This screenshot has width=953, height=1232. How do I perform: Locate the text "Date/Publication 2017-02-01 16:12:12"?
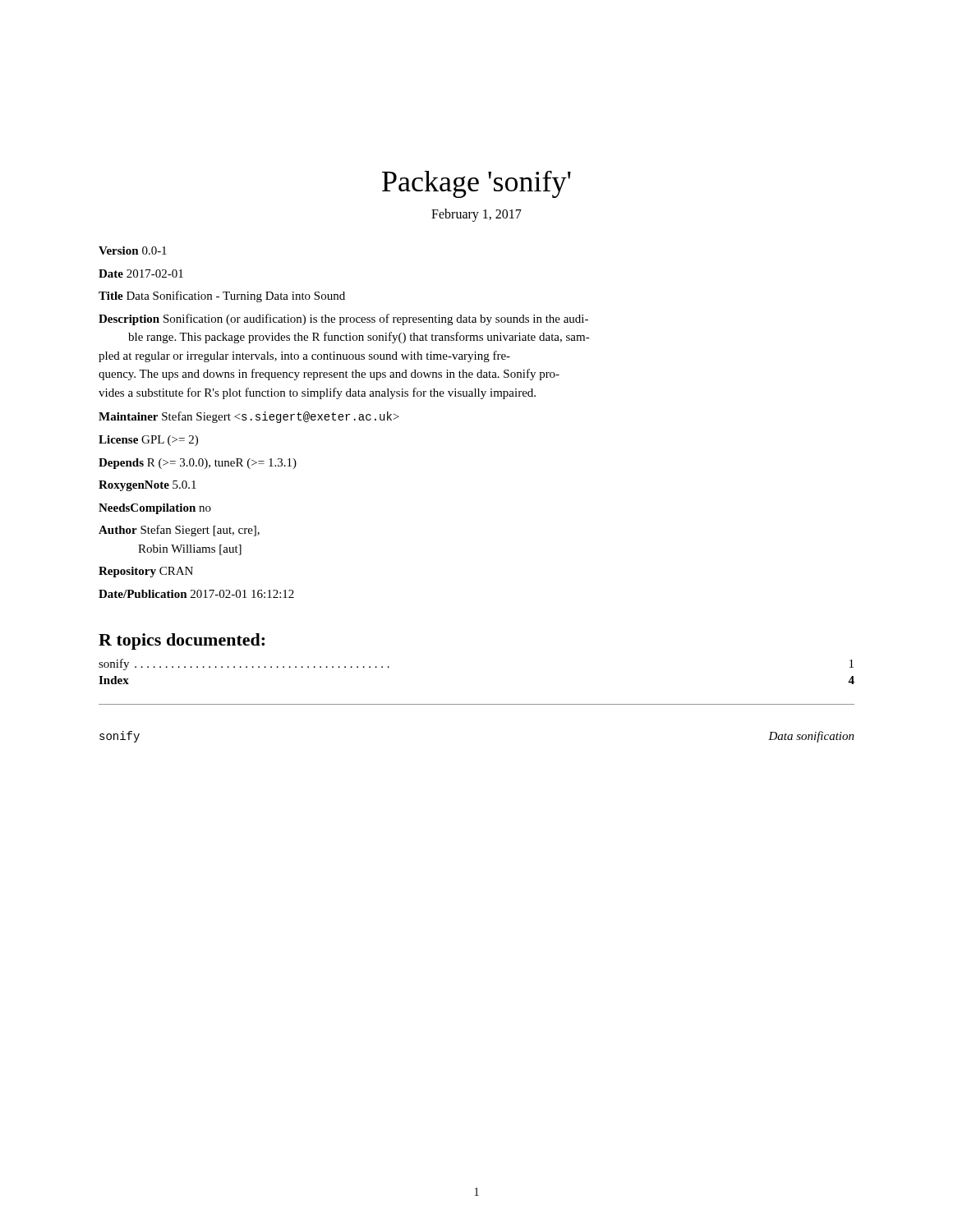[196, 593]
